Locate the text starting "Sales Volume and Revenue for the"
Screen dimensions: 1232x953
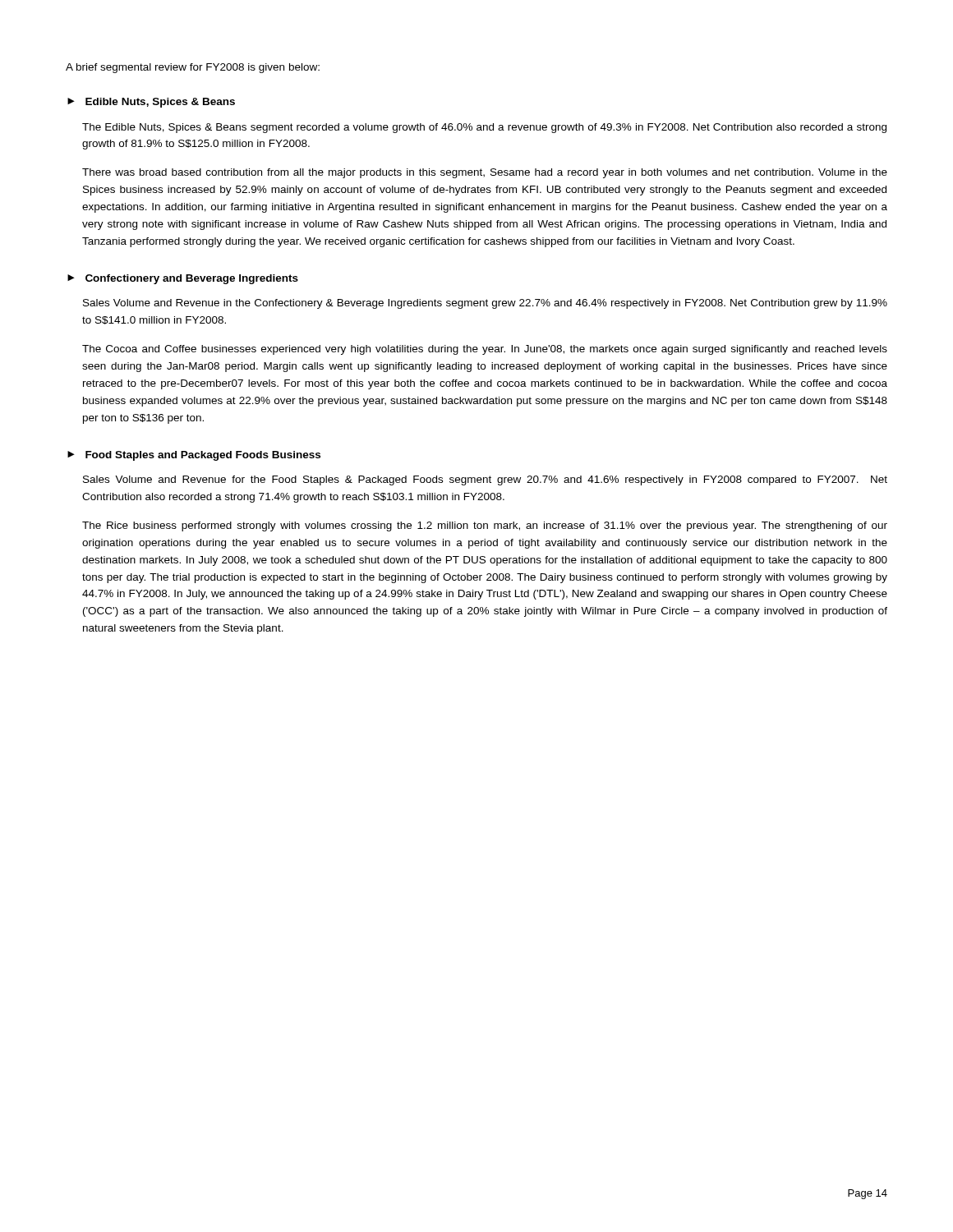(x=485, y=488)
